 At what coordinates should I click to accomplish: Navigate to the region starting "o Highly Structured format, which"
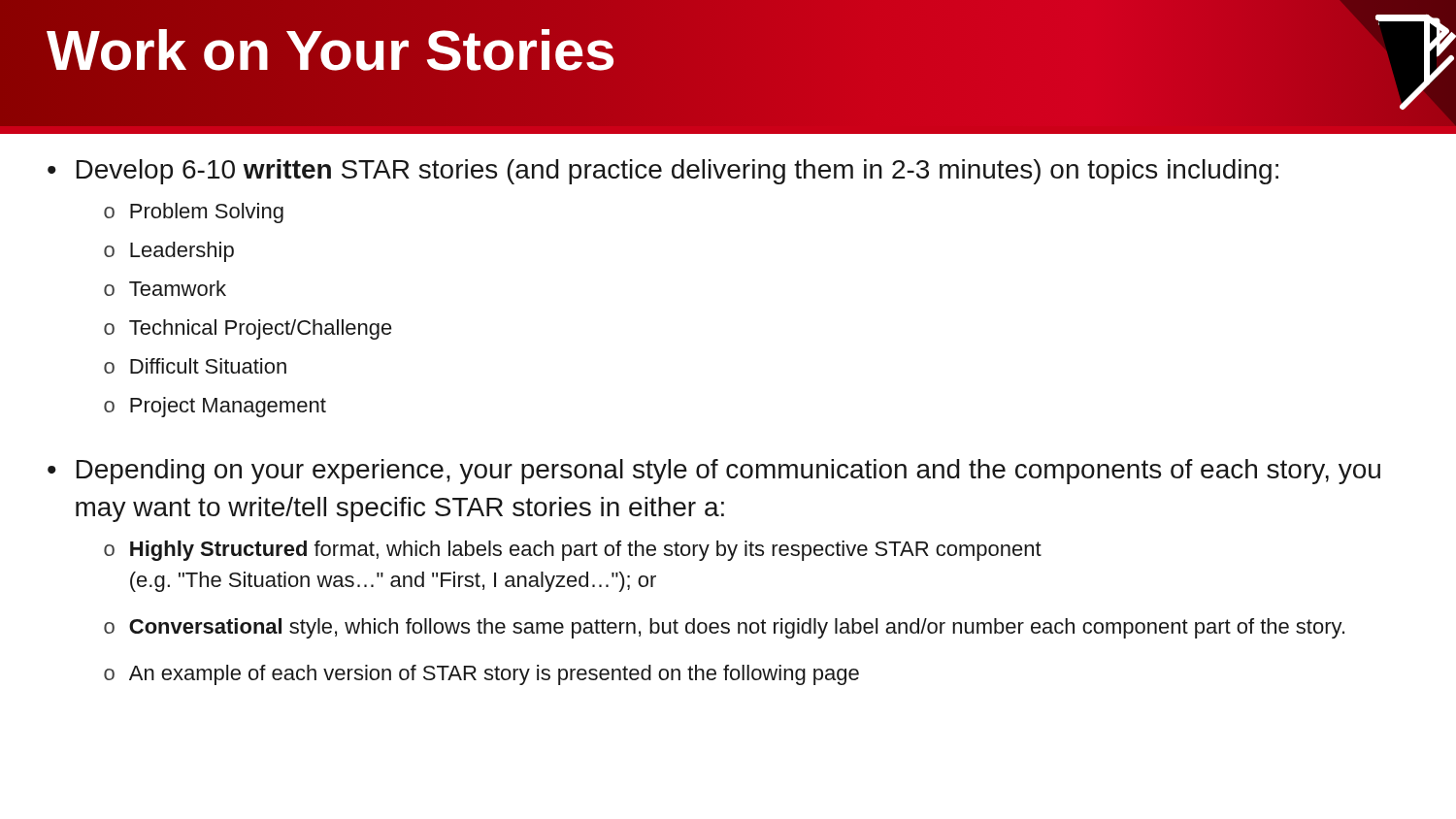[x=756, y=565]
